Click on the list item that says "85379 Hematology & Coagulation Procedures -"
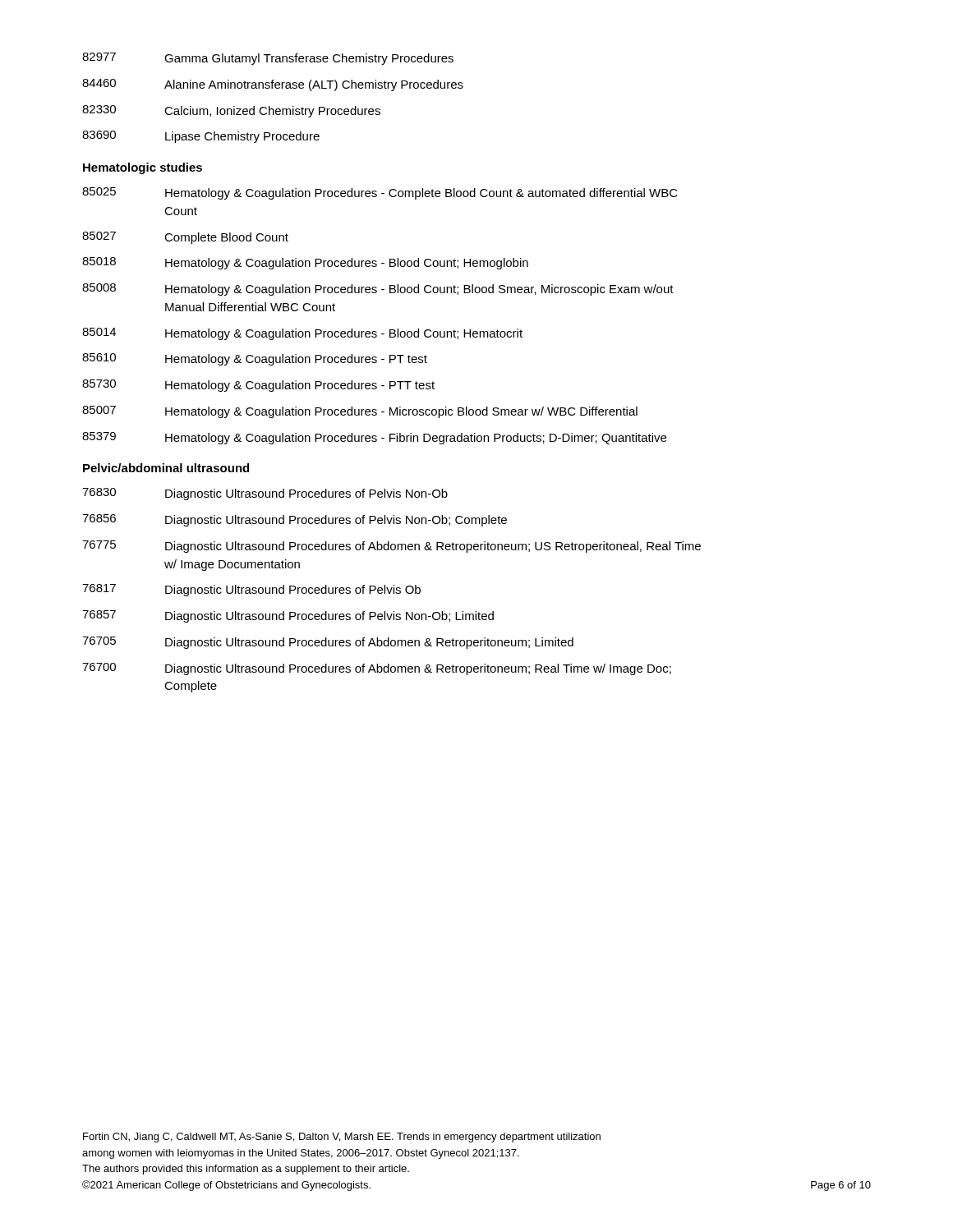This screenshot has width=953, height=1232. coord(476,437)
